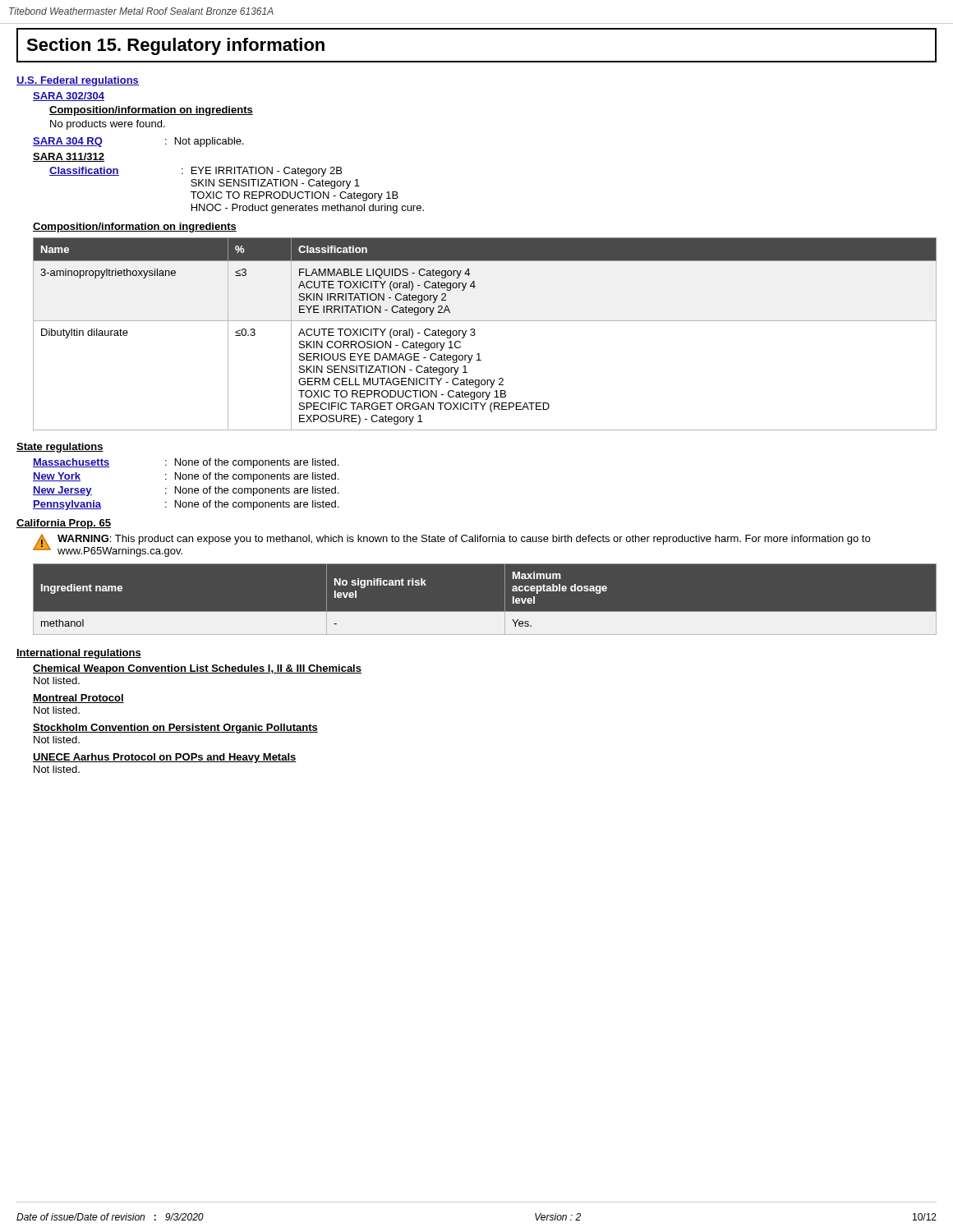The height and width of the screenshot is (1232, 953).
Task: Locate the text "No products were found."
Action: point(107,124)
